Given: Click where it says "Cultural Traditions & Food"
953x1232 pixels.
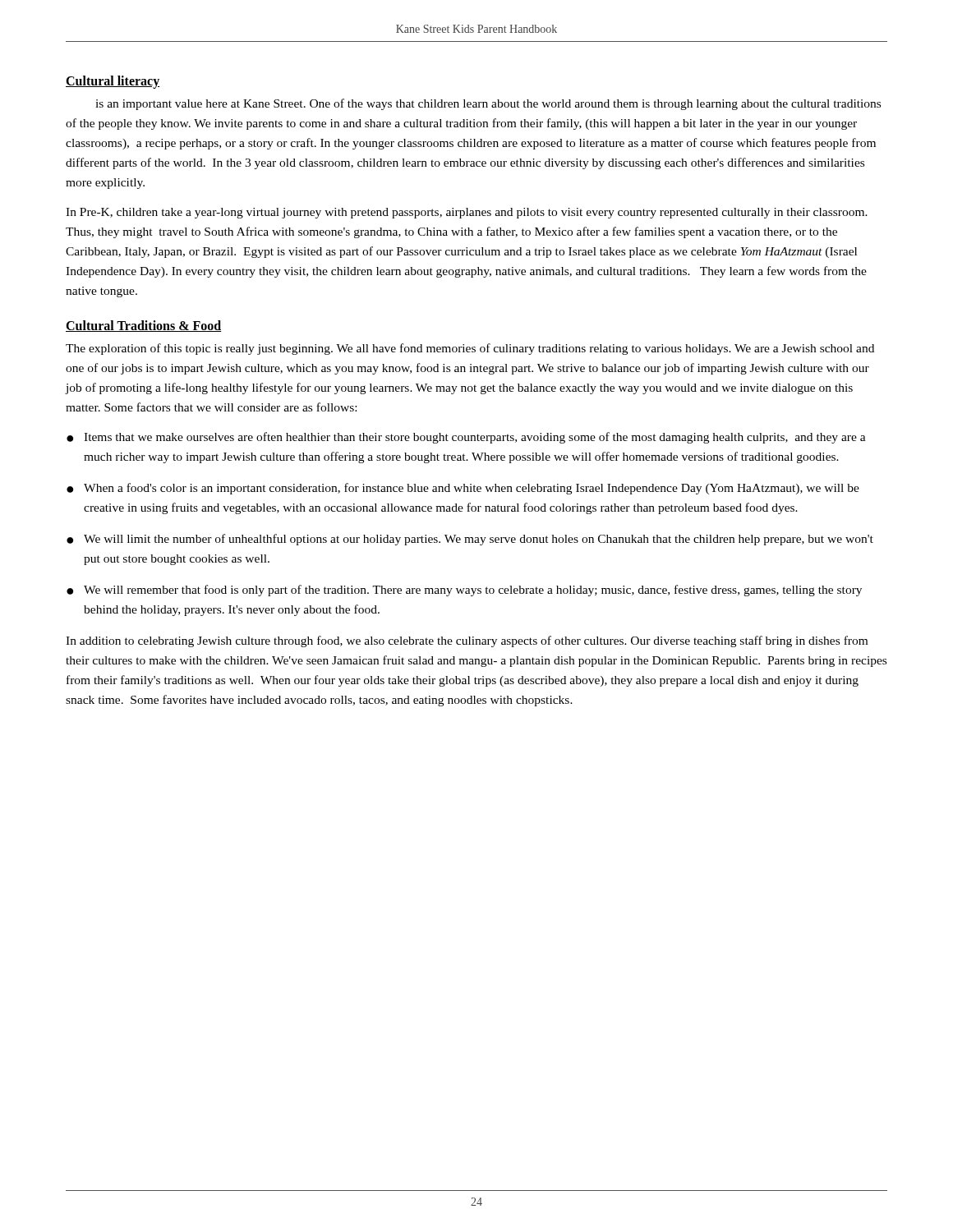Looking at the screenshot, I should click(143, 326).
